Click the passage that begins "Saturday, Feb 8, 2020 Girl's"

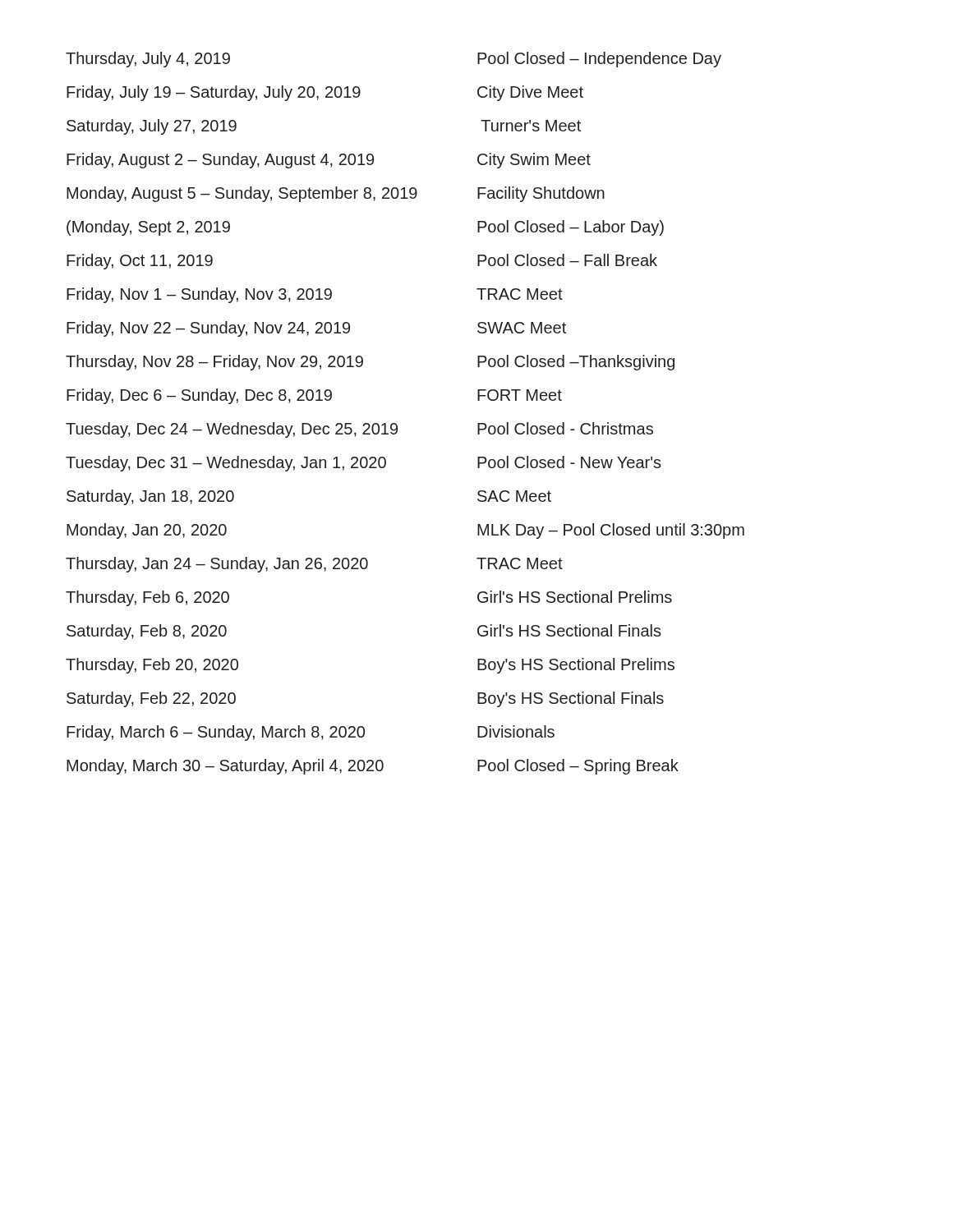tap(476, 631)
